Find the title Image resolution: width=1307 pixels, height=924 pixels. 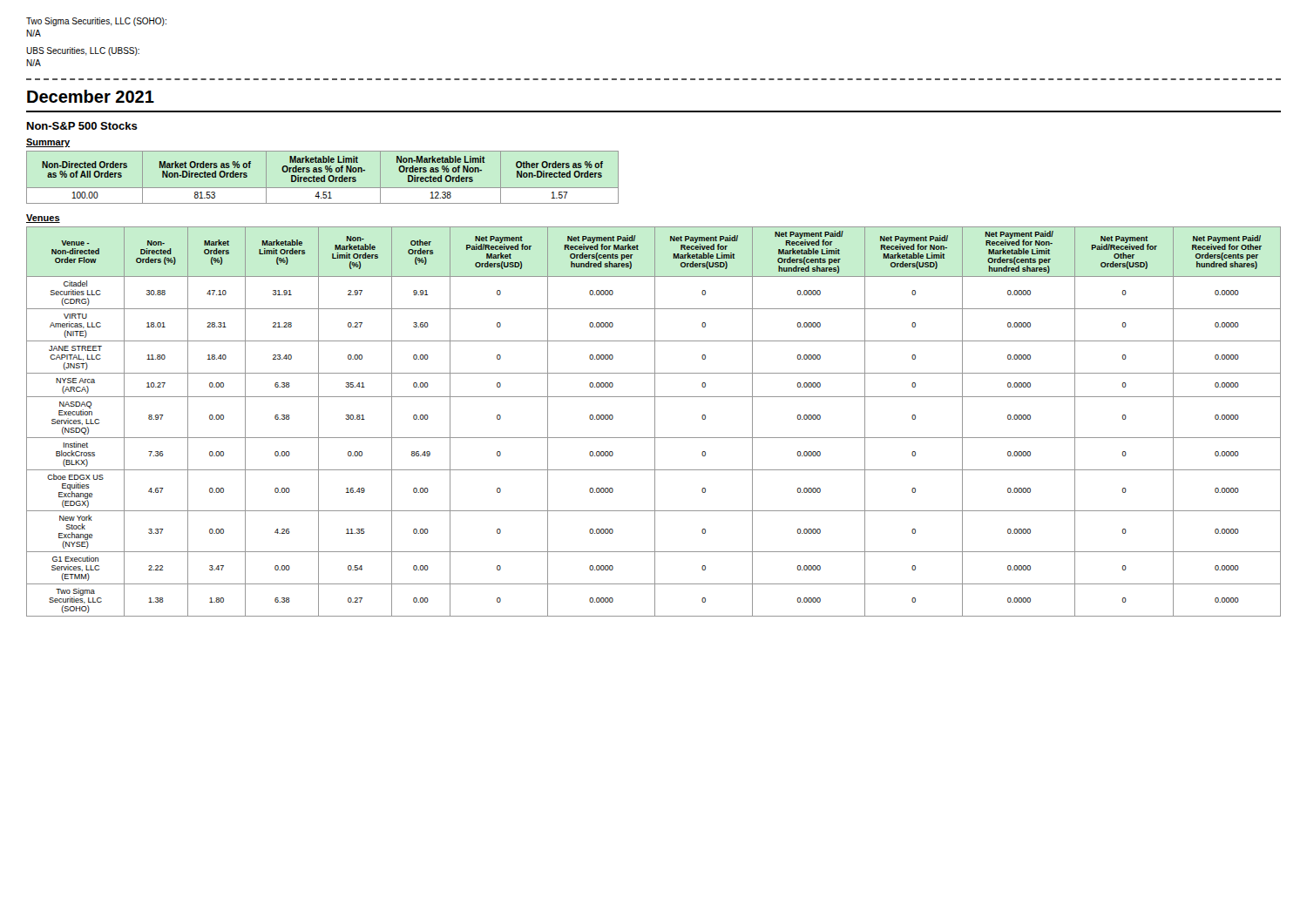[x=90, y=97]
